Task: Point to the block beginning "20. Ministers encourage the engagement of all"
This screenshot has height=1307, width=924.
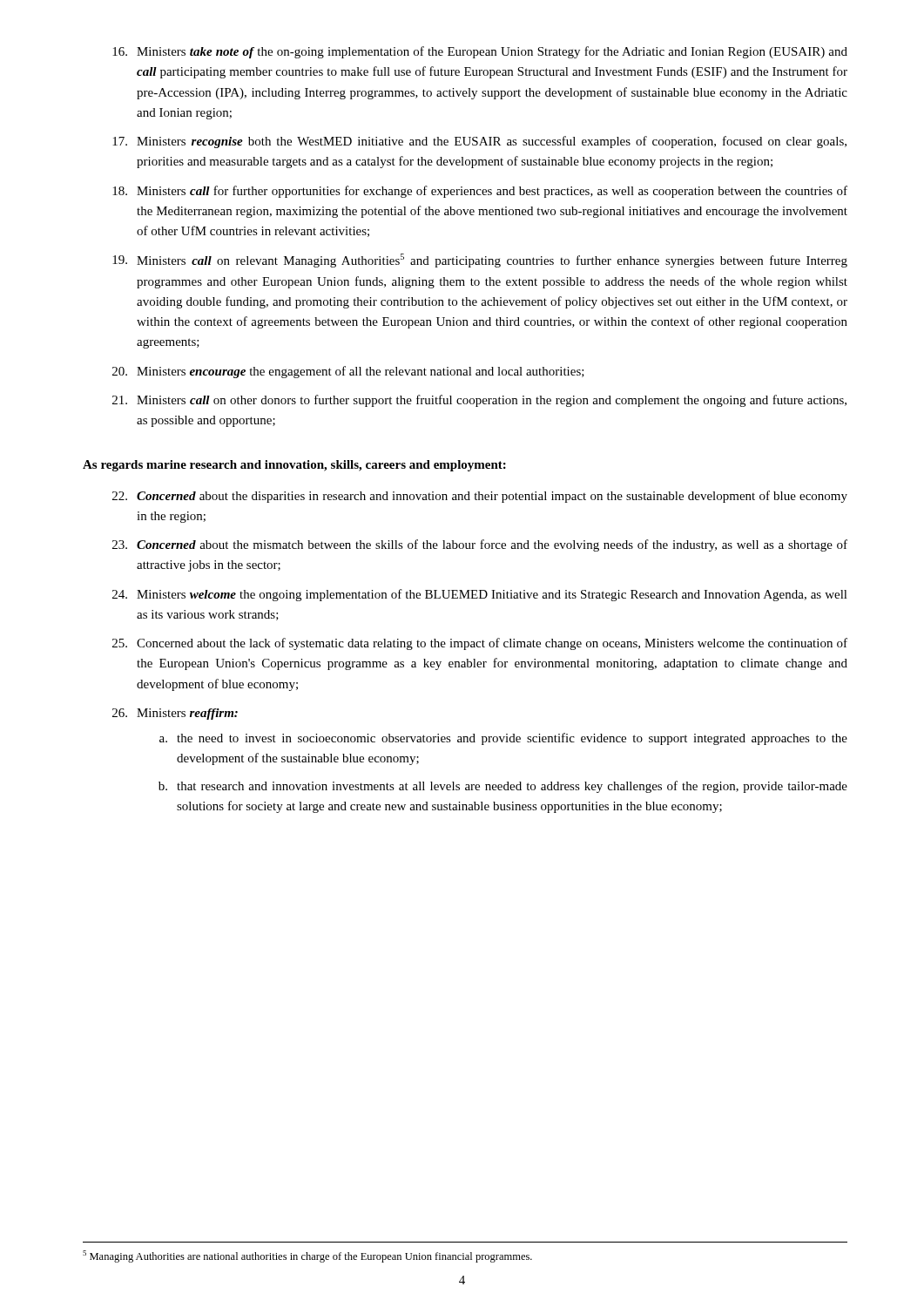Action: [x=465, y=371]
